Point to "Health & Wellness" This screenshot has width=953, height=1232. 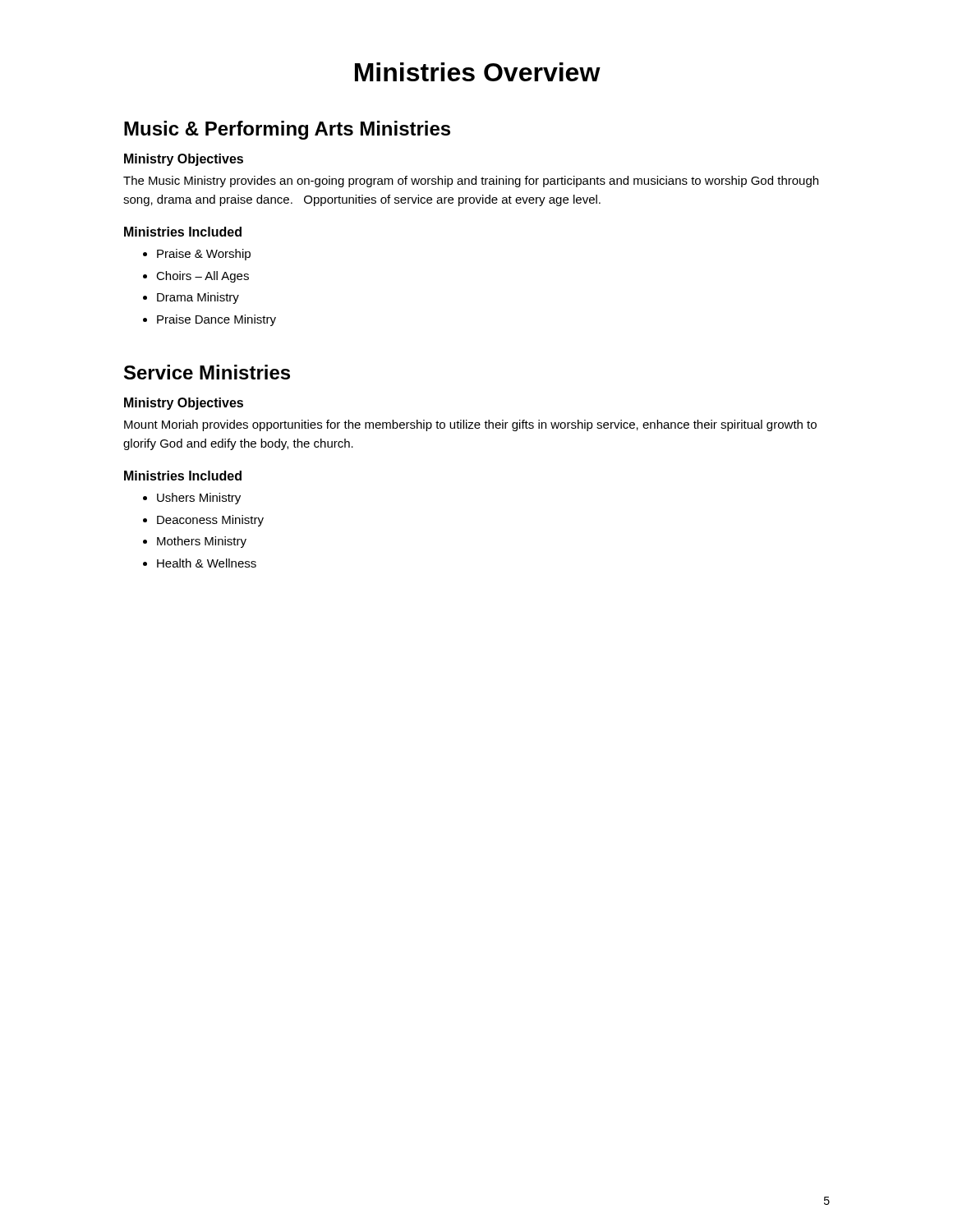(x=206, y=563)
